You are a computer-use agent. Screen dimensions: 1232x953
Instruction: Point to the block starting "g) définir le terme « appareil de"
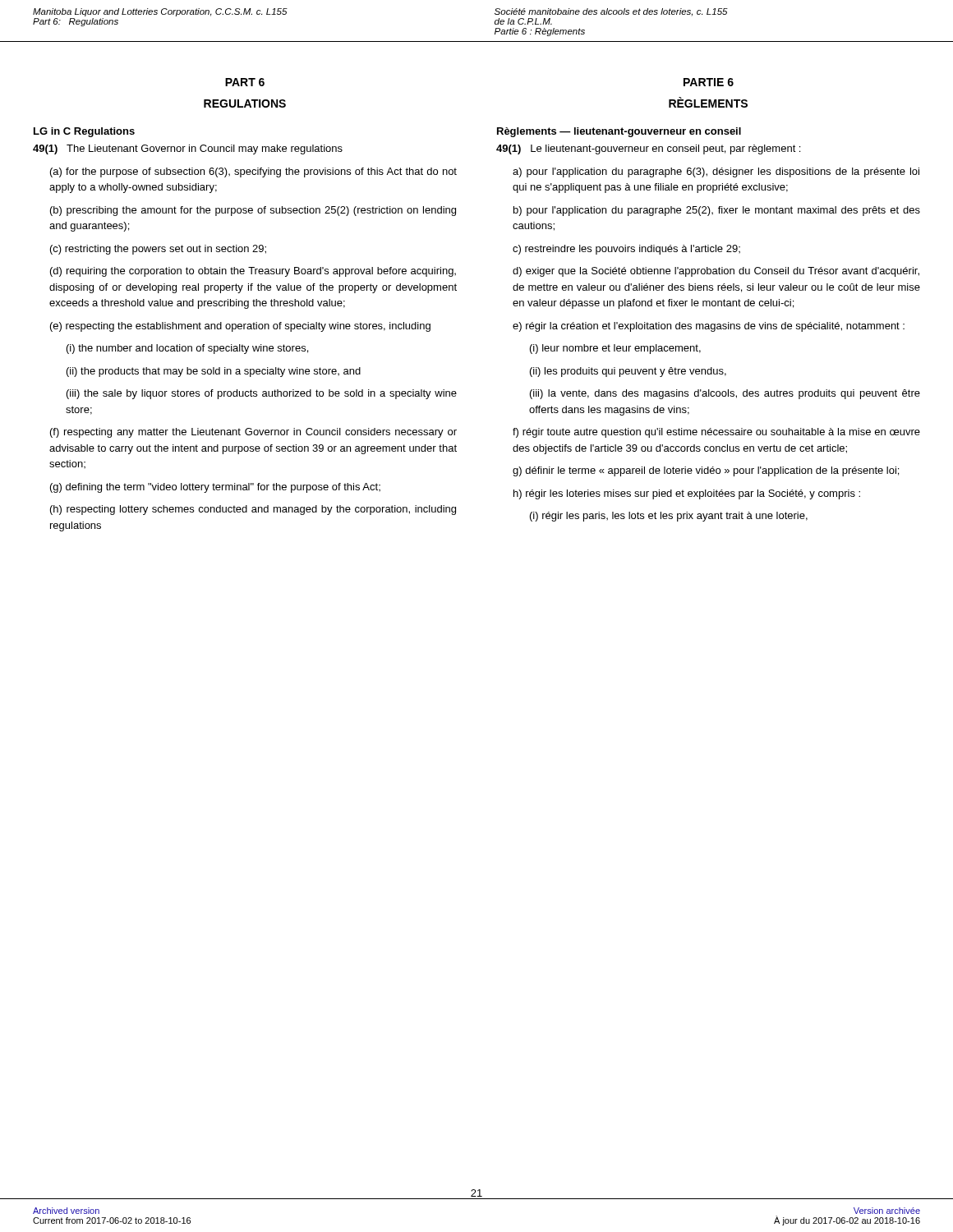706,470
